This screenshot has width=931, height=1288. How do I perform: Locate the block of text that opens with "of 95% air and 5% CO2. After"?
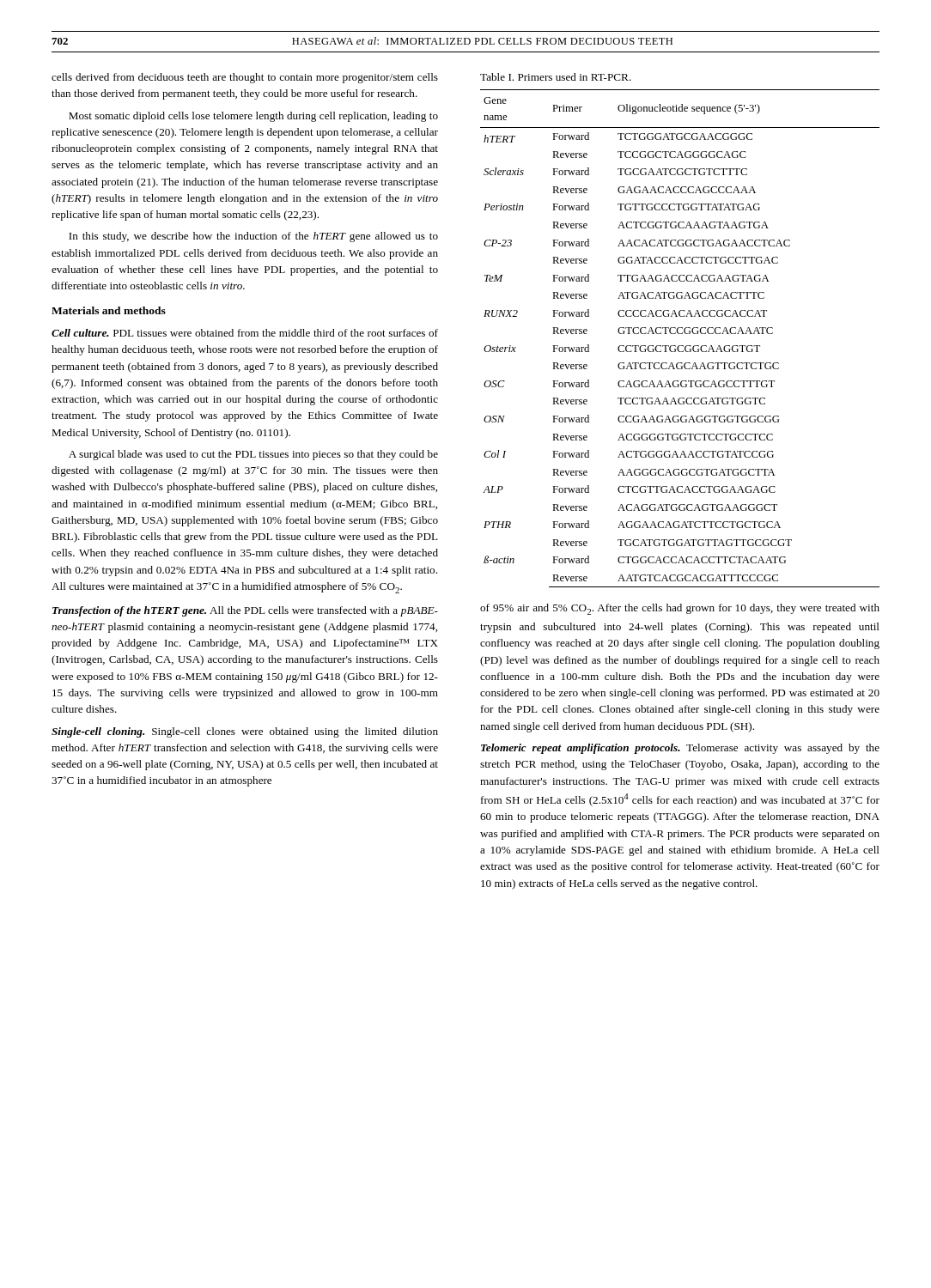[x=680, y=745]
